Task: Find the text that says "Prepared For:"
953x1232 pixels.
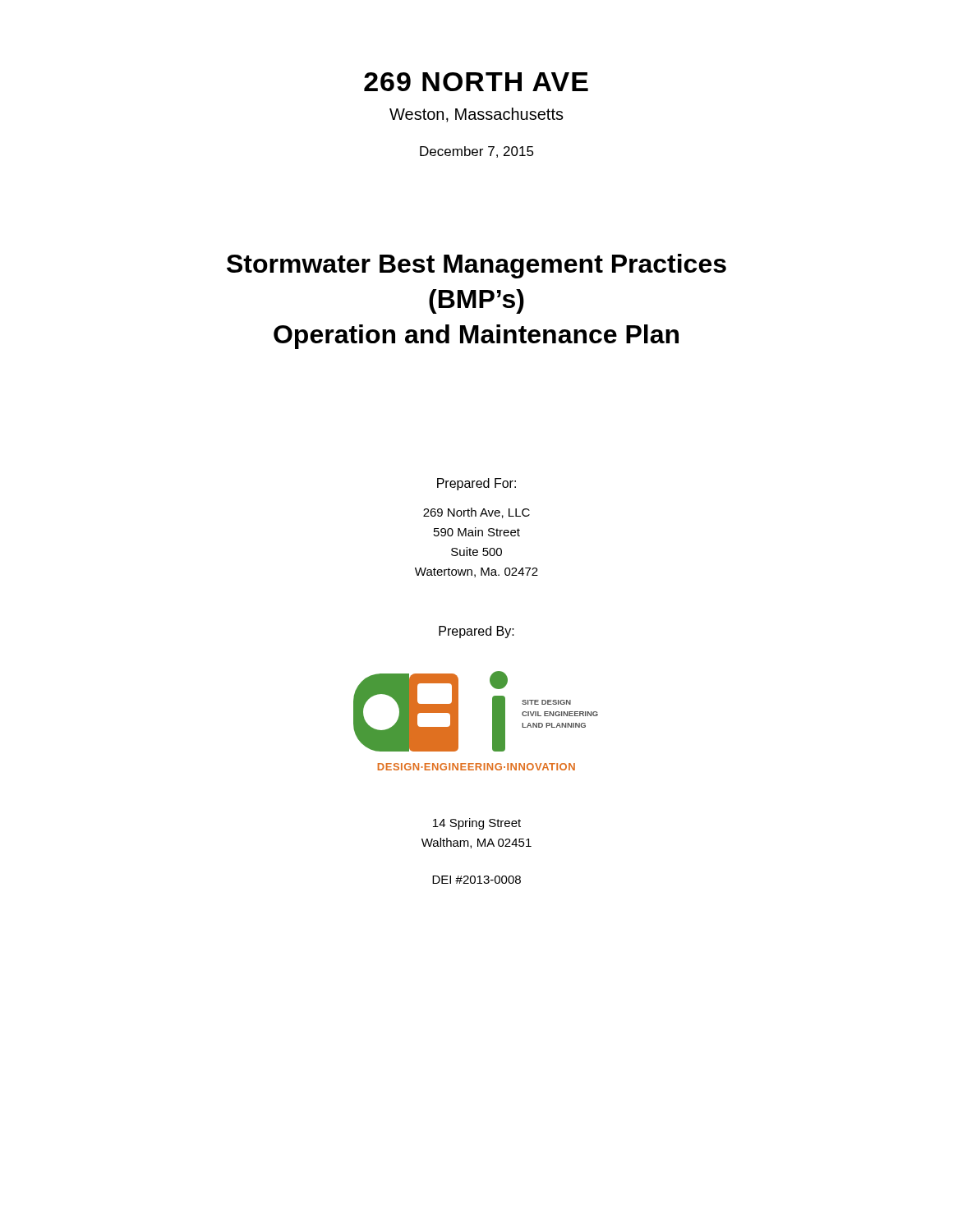Action: pos(476,483)
